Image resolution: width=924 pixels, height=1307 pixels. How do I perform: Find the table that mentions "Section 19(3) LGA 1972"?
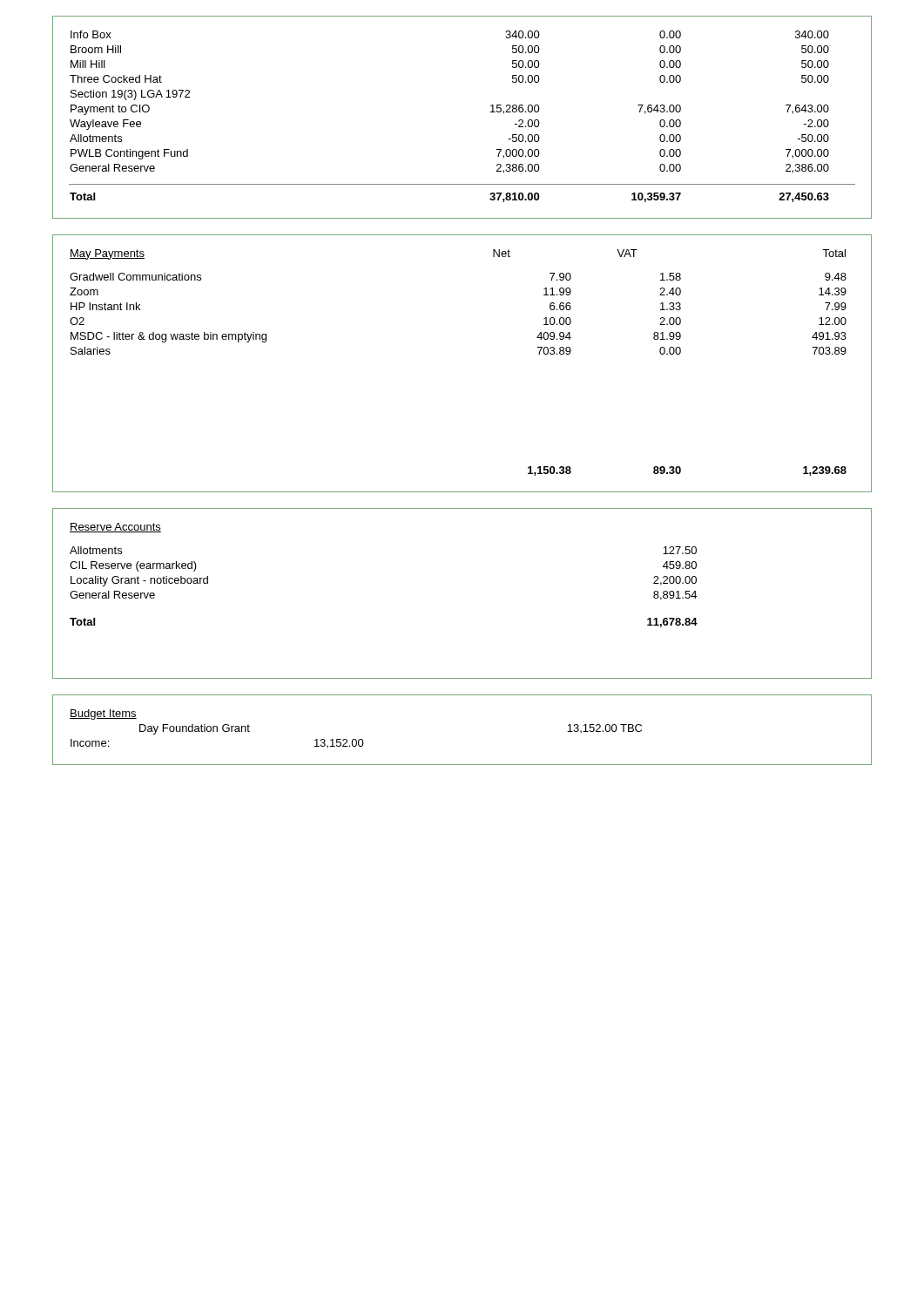click(462, 117)
